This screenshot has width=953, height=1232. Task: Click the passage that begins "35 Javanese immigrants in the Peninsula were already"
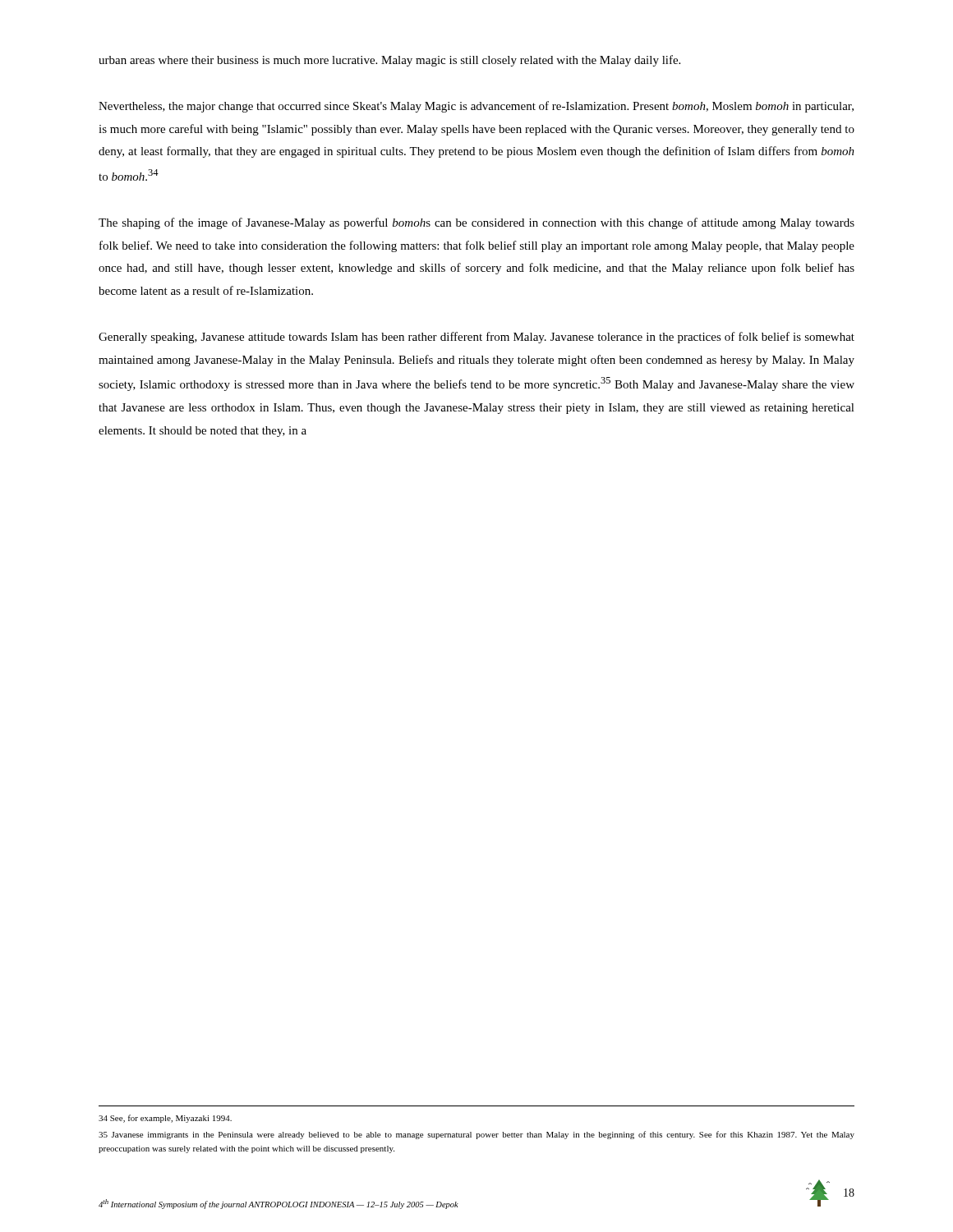tap(476, 1141)
